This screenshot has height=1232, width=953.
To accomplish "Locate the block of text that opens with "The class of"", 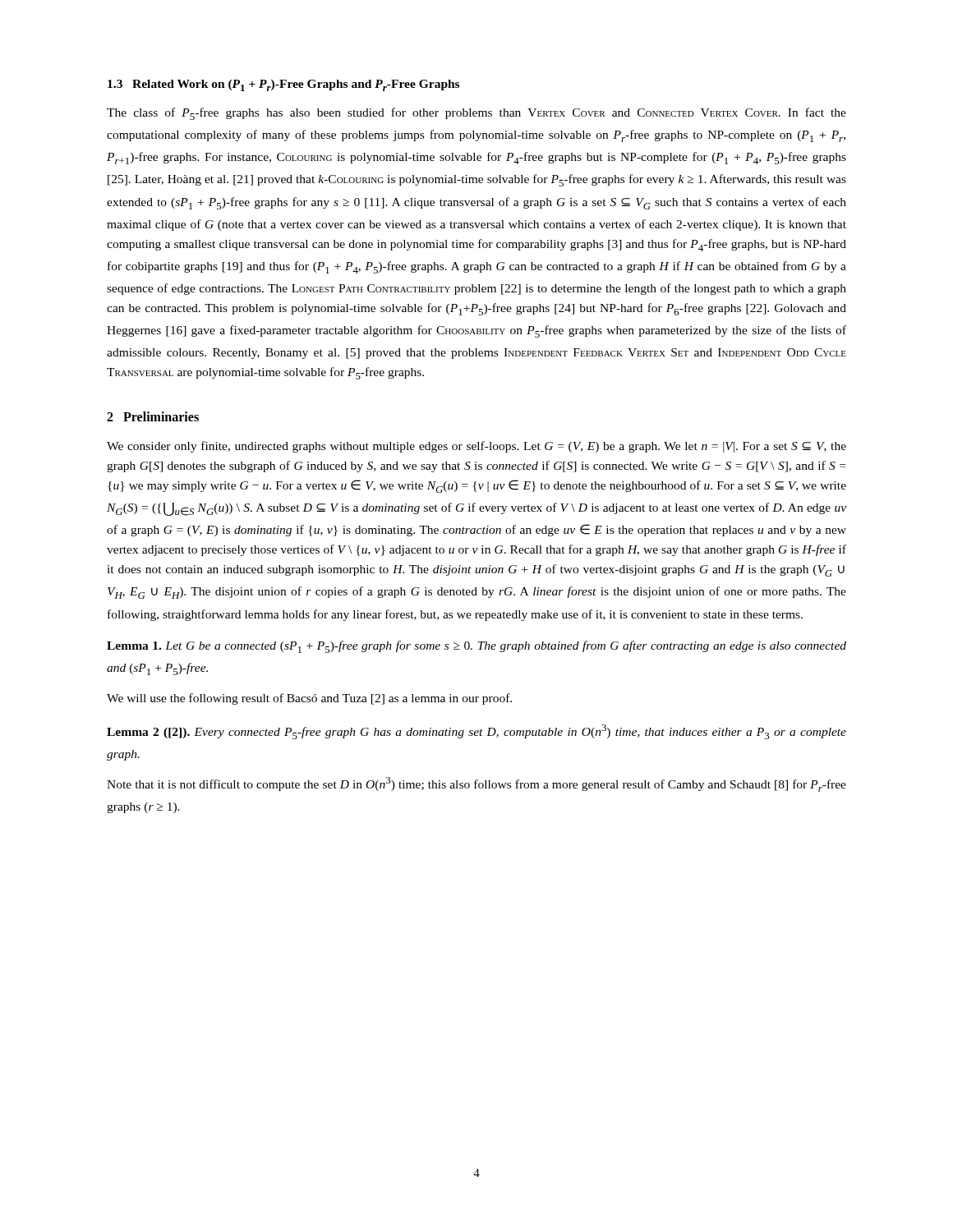I will tap(476, 244).
